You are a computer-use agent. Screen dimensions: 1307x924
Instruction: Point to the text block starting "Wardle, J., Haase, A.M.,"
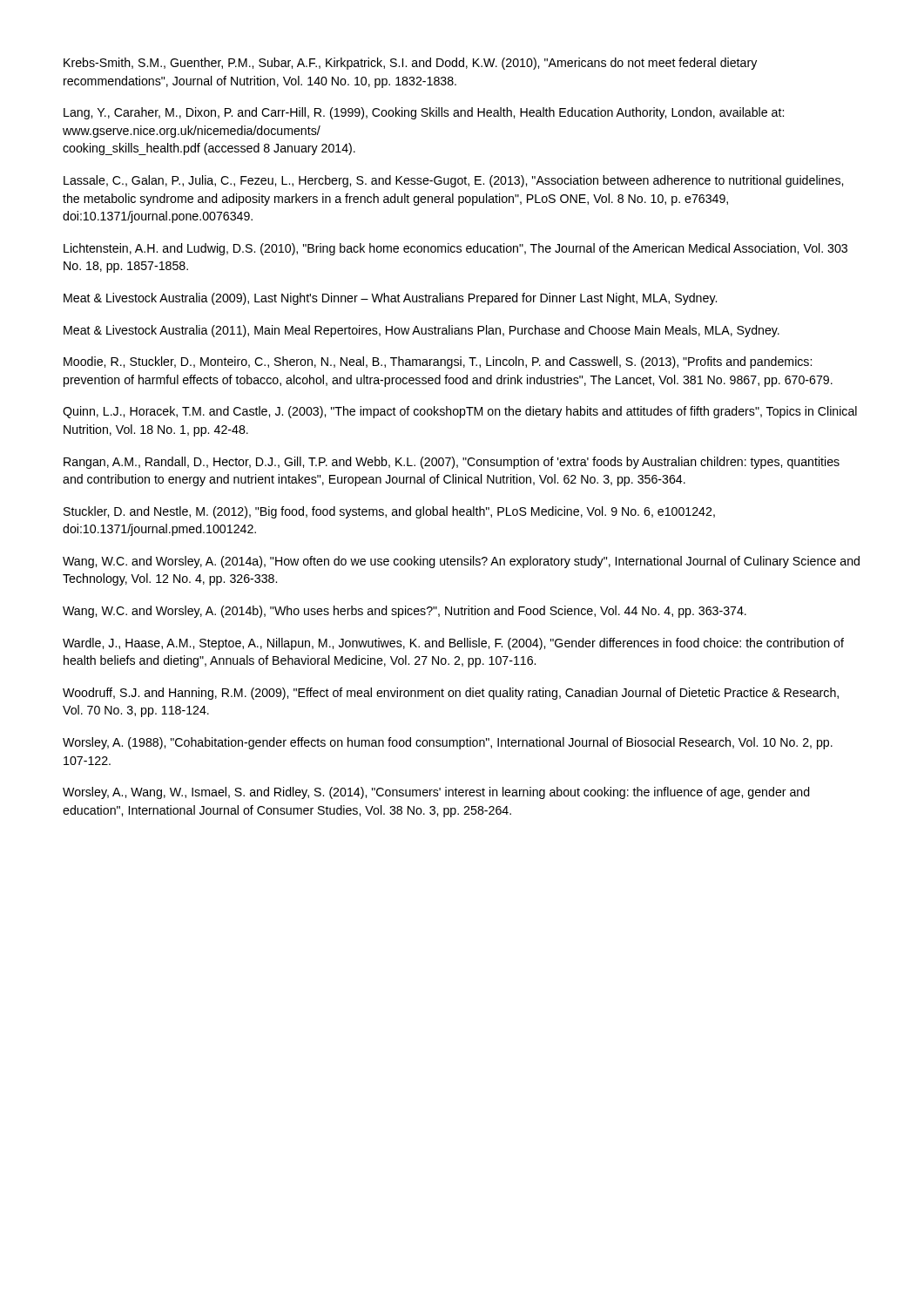(453, 652)
